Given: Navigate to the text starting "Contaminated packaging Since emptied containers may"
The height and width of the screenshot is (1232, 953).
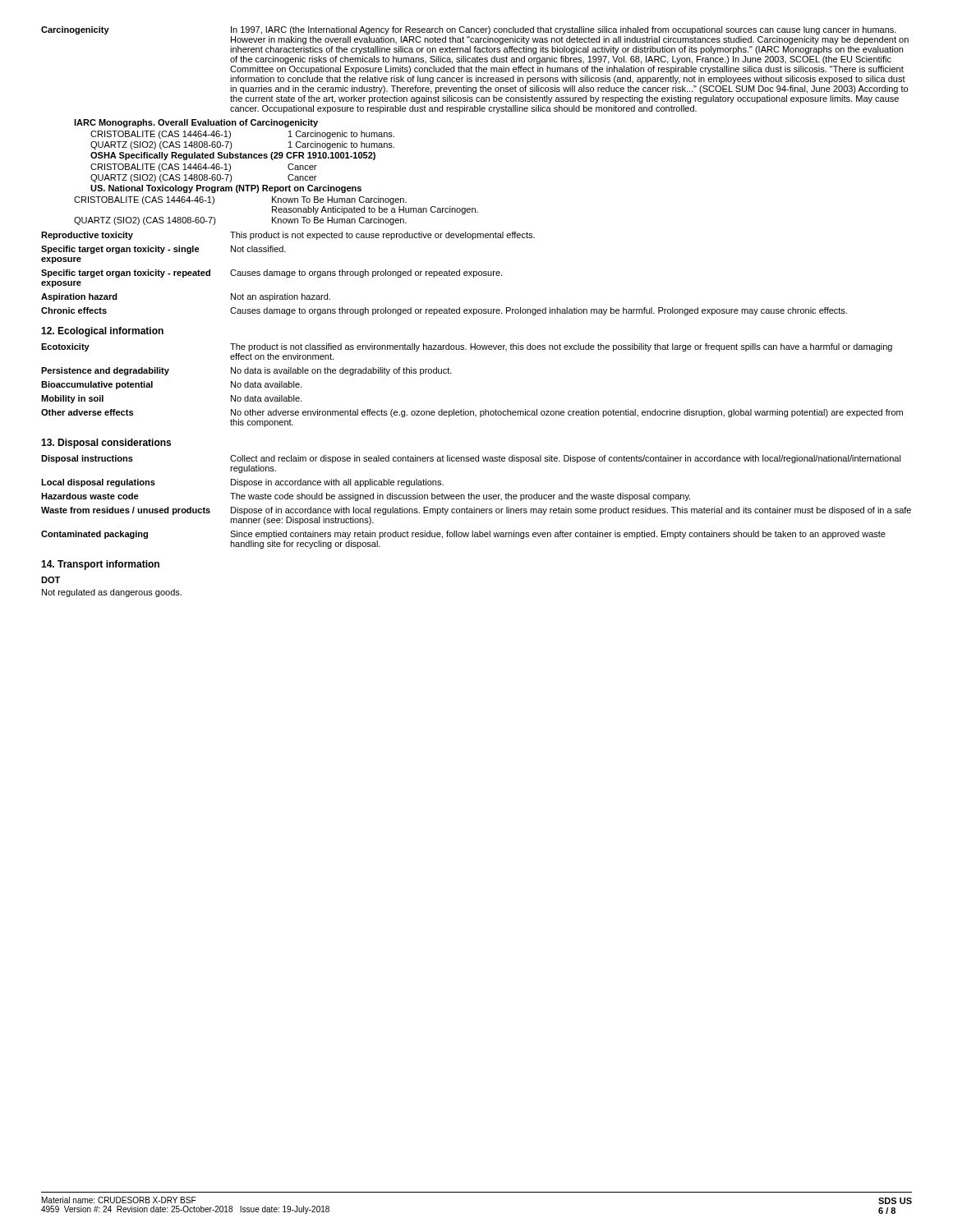Looking at the screenshot, I should pyautogui.click(x=476, y=539).
